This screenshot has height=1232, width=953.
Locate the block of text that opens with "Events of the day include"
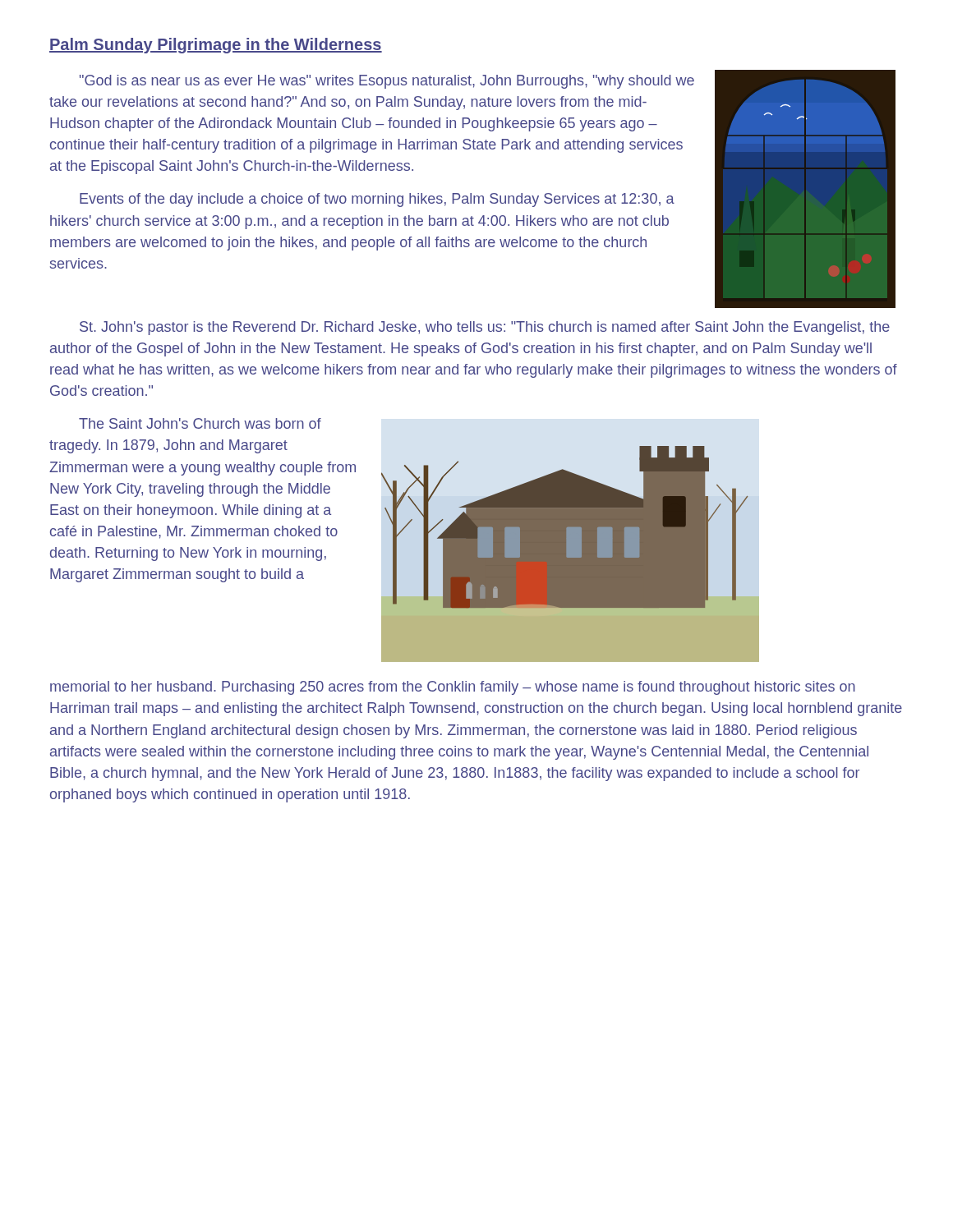[x=362, y=231]
